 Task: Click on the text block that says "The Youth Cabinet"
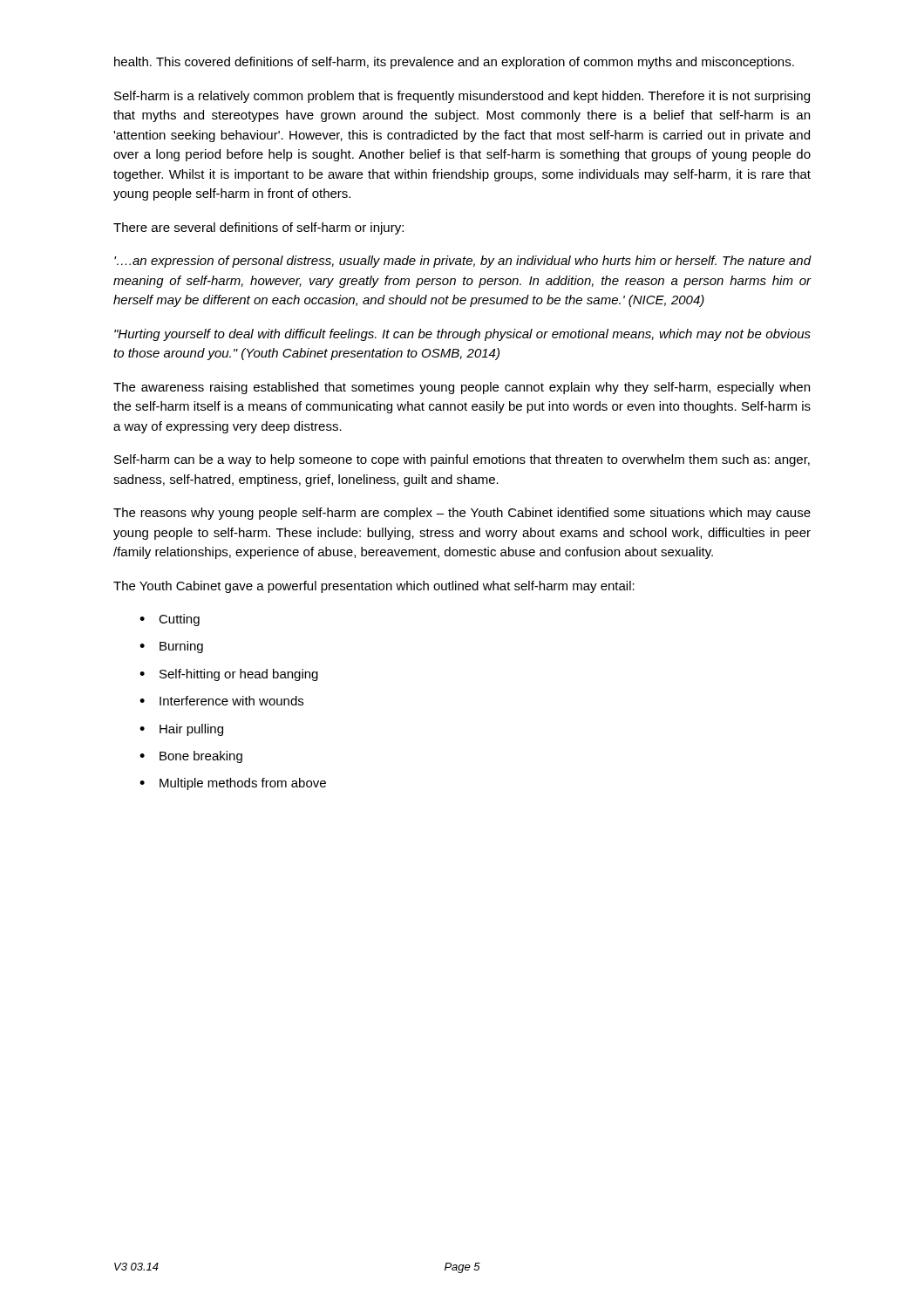374,585
